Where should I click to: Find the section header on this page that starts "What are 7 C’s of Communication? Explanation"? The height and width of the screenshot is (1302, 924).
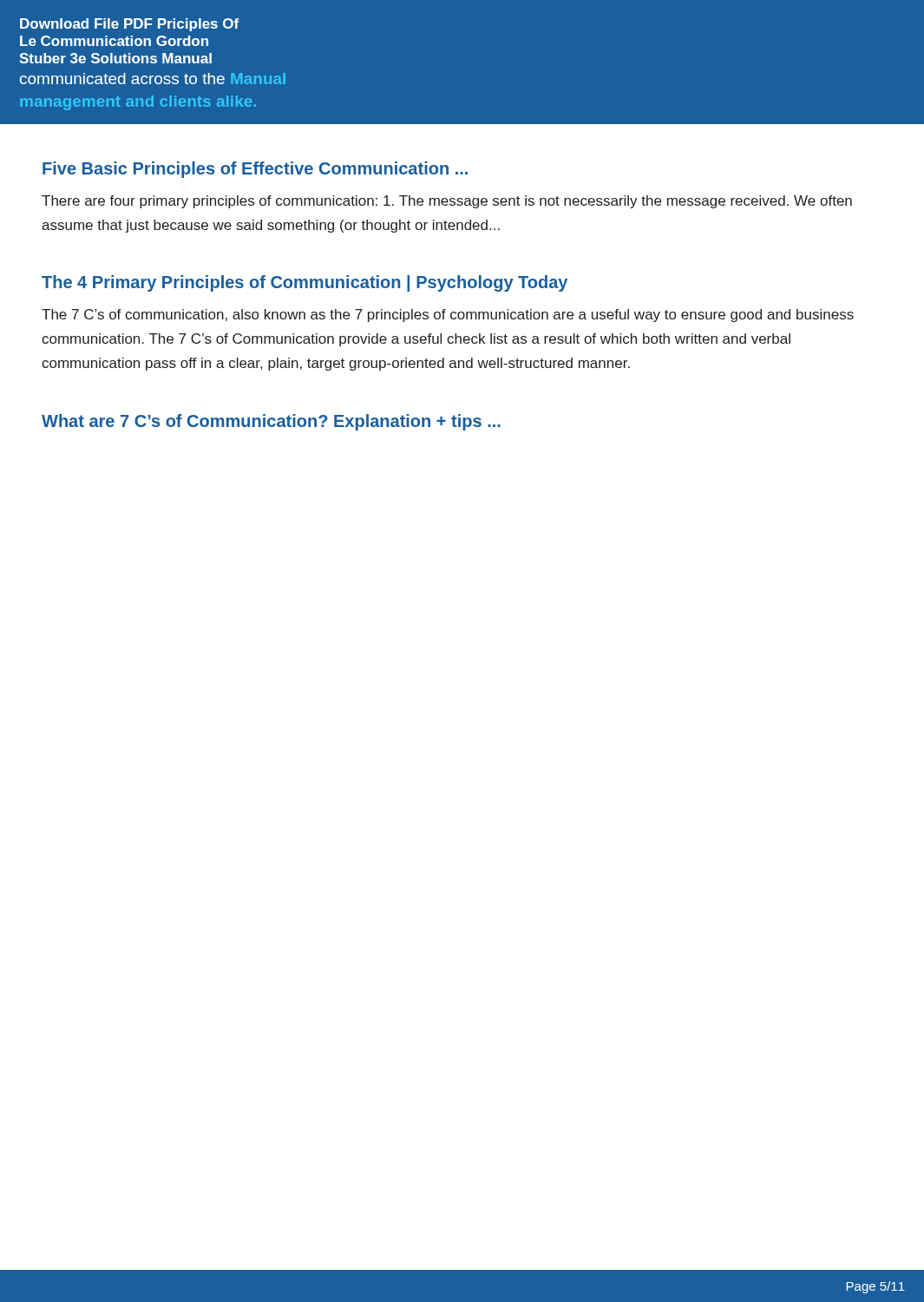pyautogui.click(x=272, y=421)
